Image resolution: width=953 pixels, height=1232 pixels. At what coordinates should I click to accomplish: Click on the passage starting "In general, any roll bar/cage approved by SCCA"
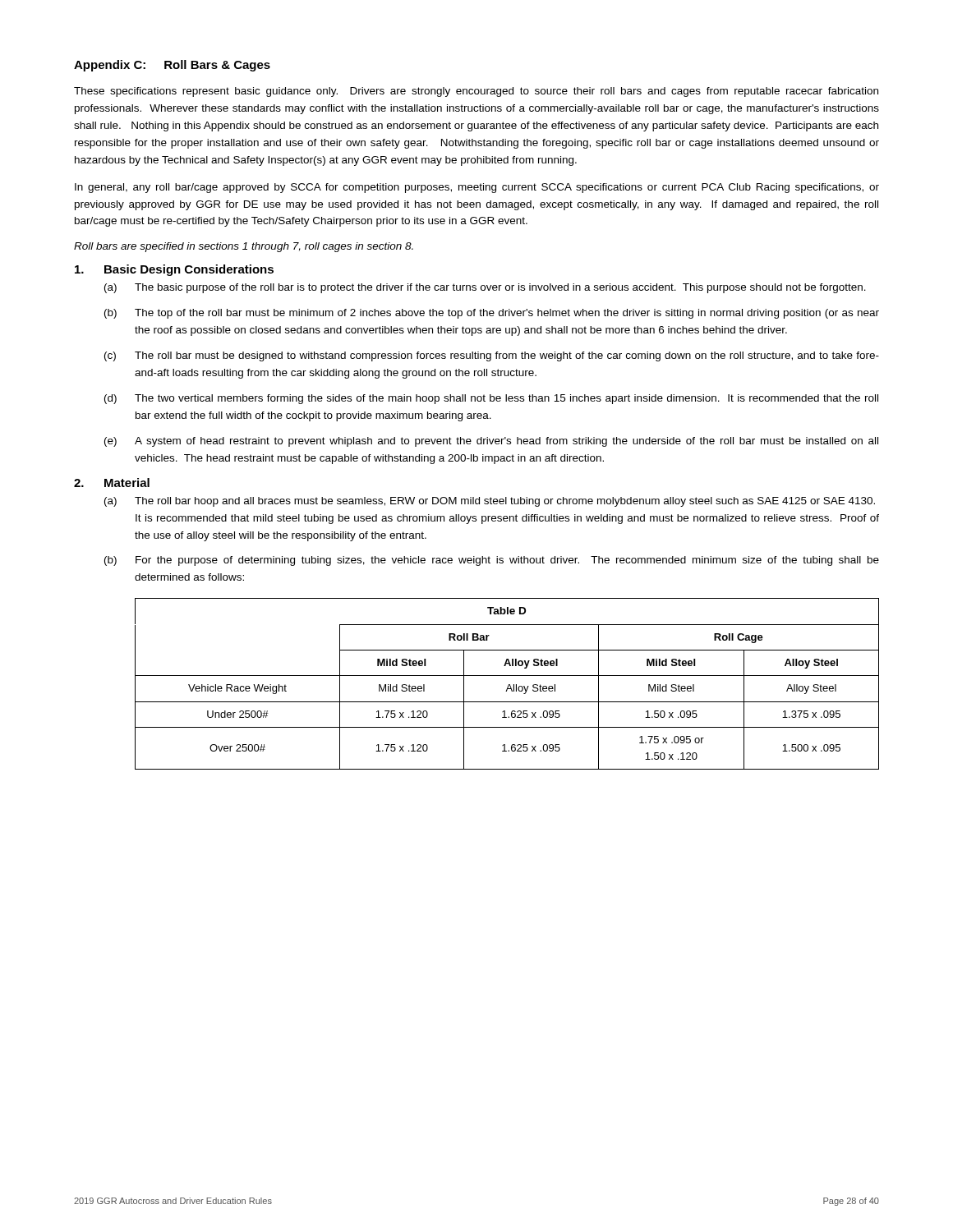[476, 204]
